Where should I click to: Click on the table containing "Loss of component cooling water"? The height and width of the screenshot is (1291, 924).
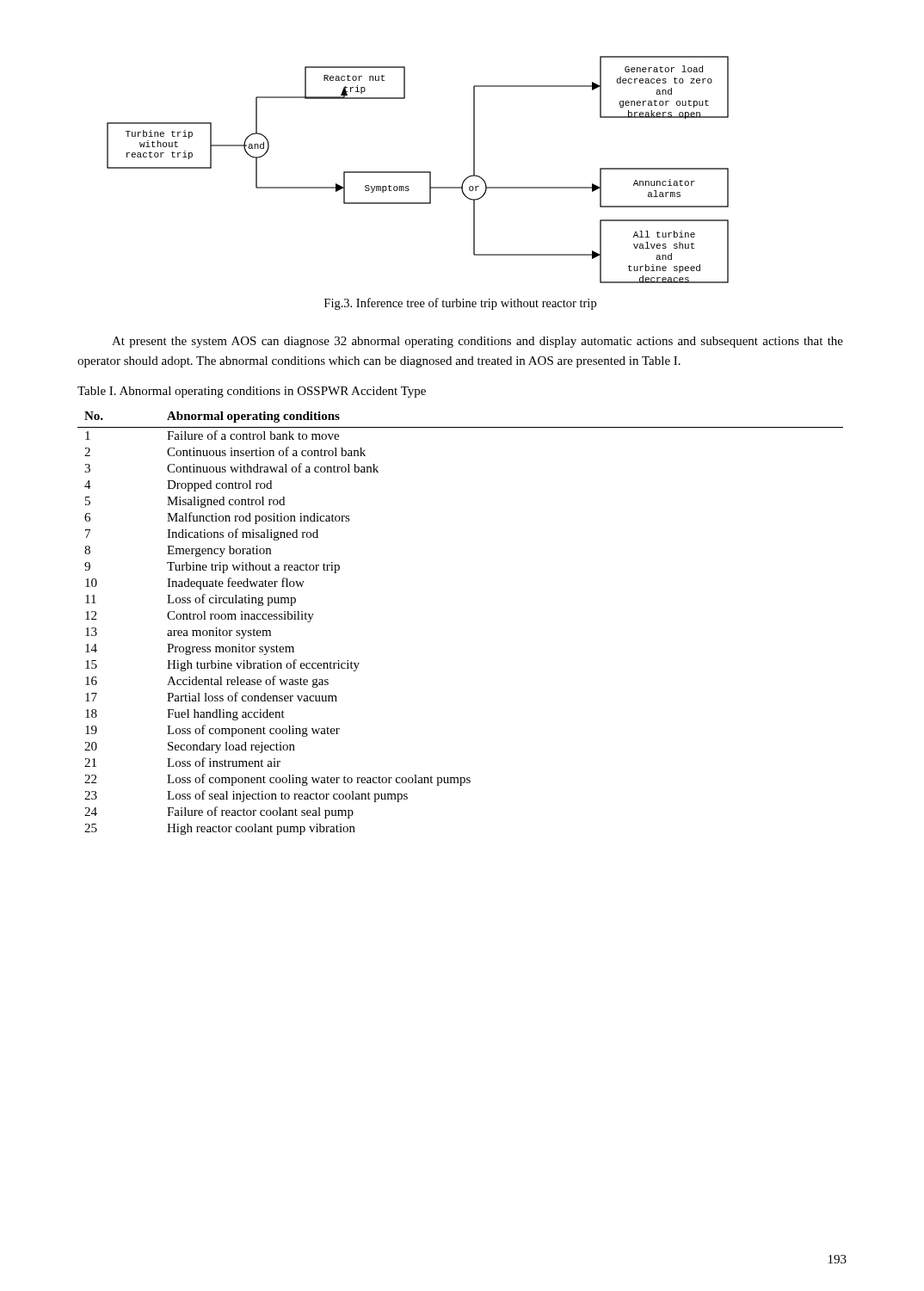pyautogui.click(x=460, y=621)
